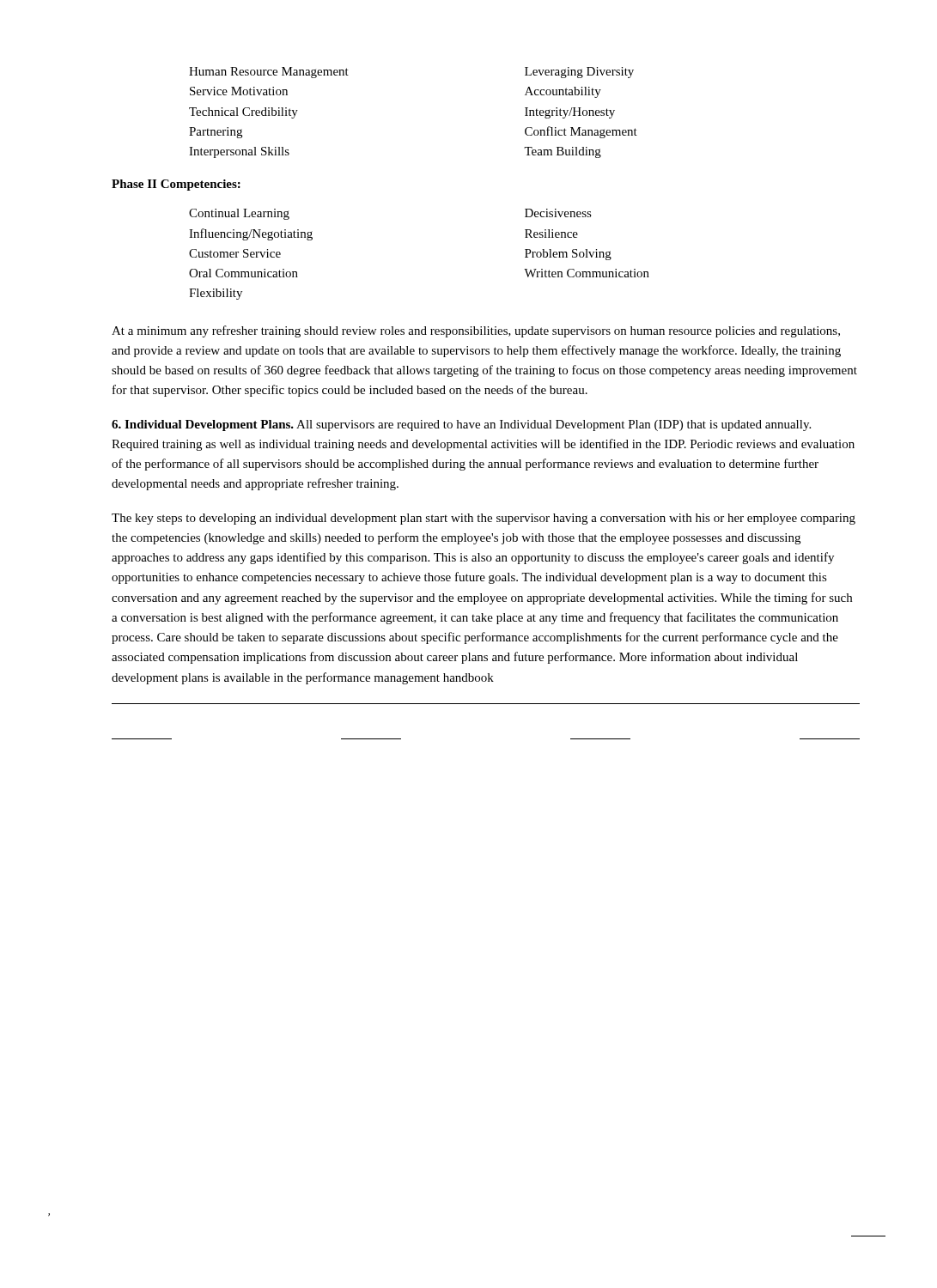Find the text block starting "Individual Development Plans. All supervisors are required"
Image resolution: width=937 pixels, height=1288 pixels.
coord(483,454)
